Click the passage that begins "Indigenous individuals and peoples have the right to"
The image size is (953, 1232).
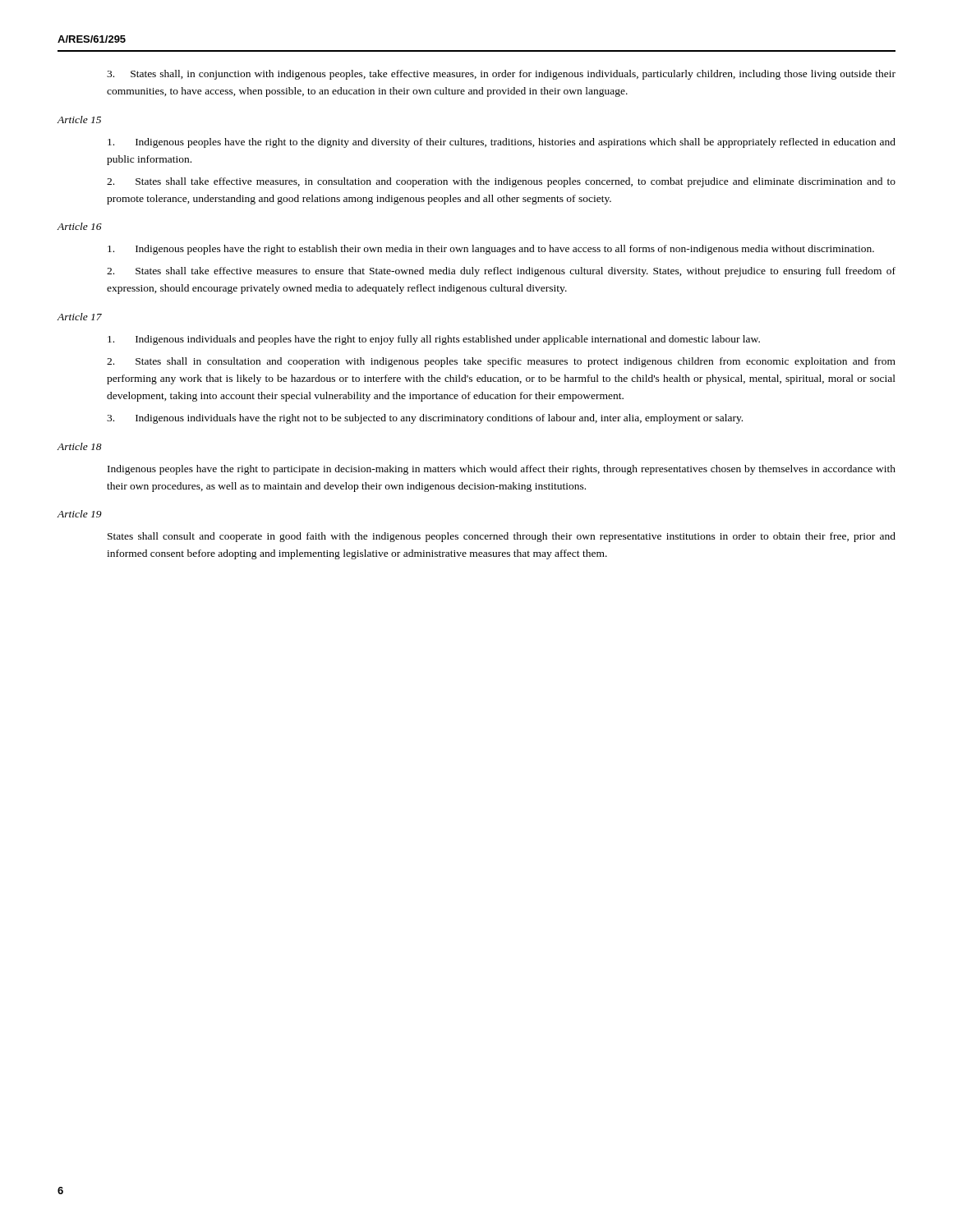pos(476,340)
